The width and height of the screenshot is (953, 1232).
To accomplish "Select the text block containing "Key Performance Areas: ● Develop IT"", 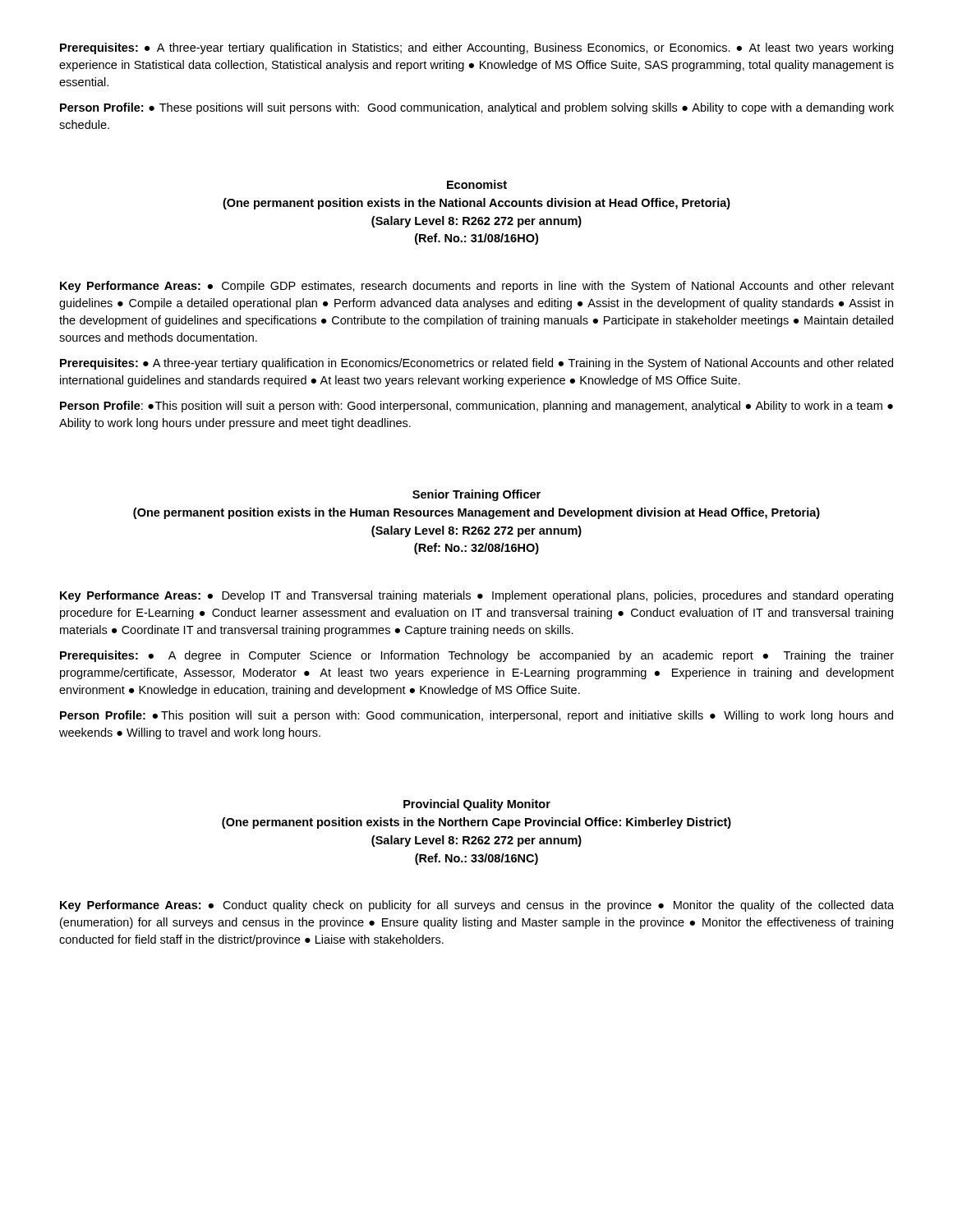I will pyautogui.click(x=476, y=613).
